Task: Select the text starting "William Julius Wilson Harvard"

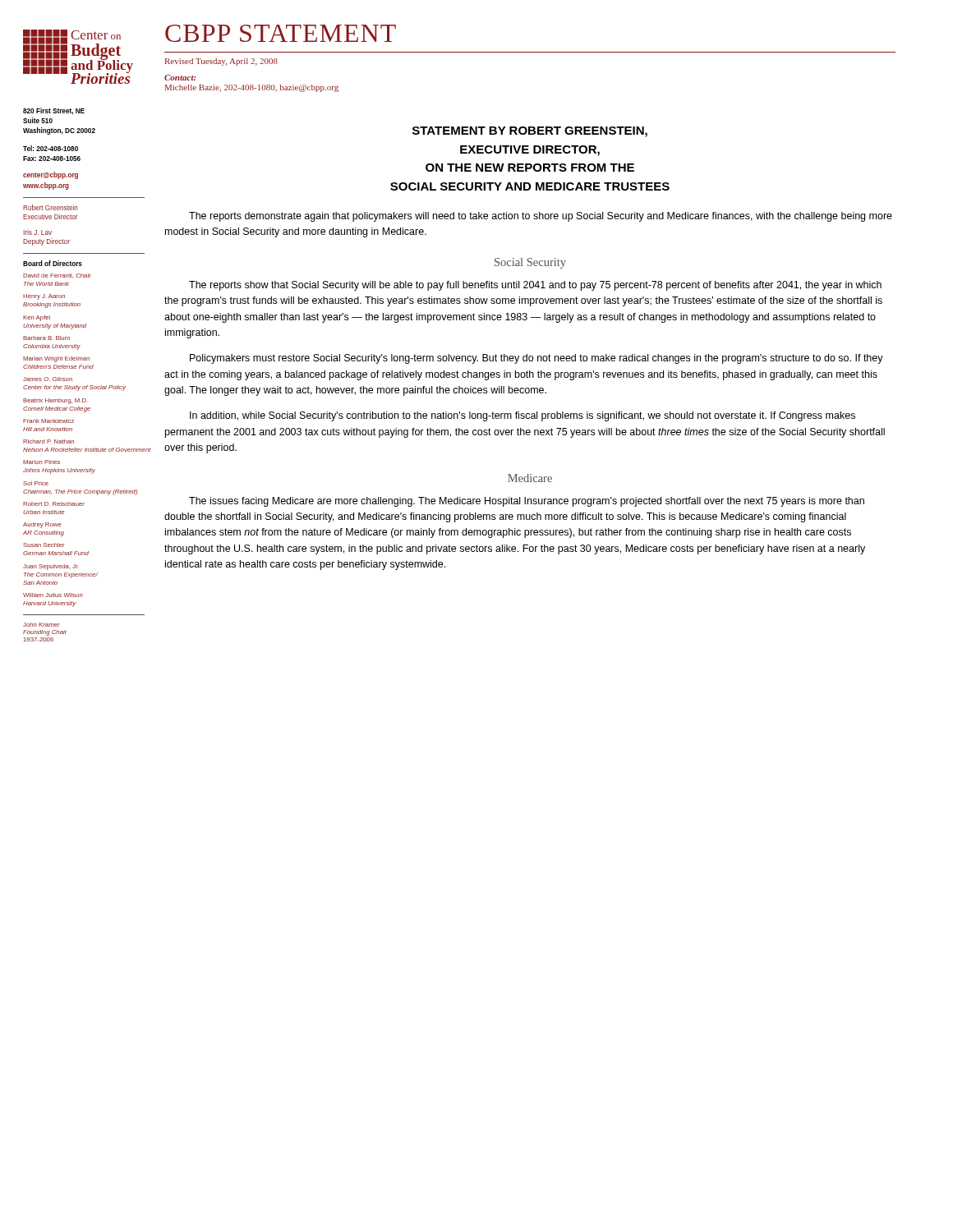Action: 87,600
